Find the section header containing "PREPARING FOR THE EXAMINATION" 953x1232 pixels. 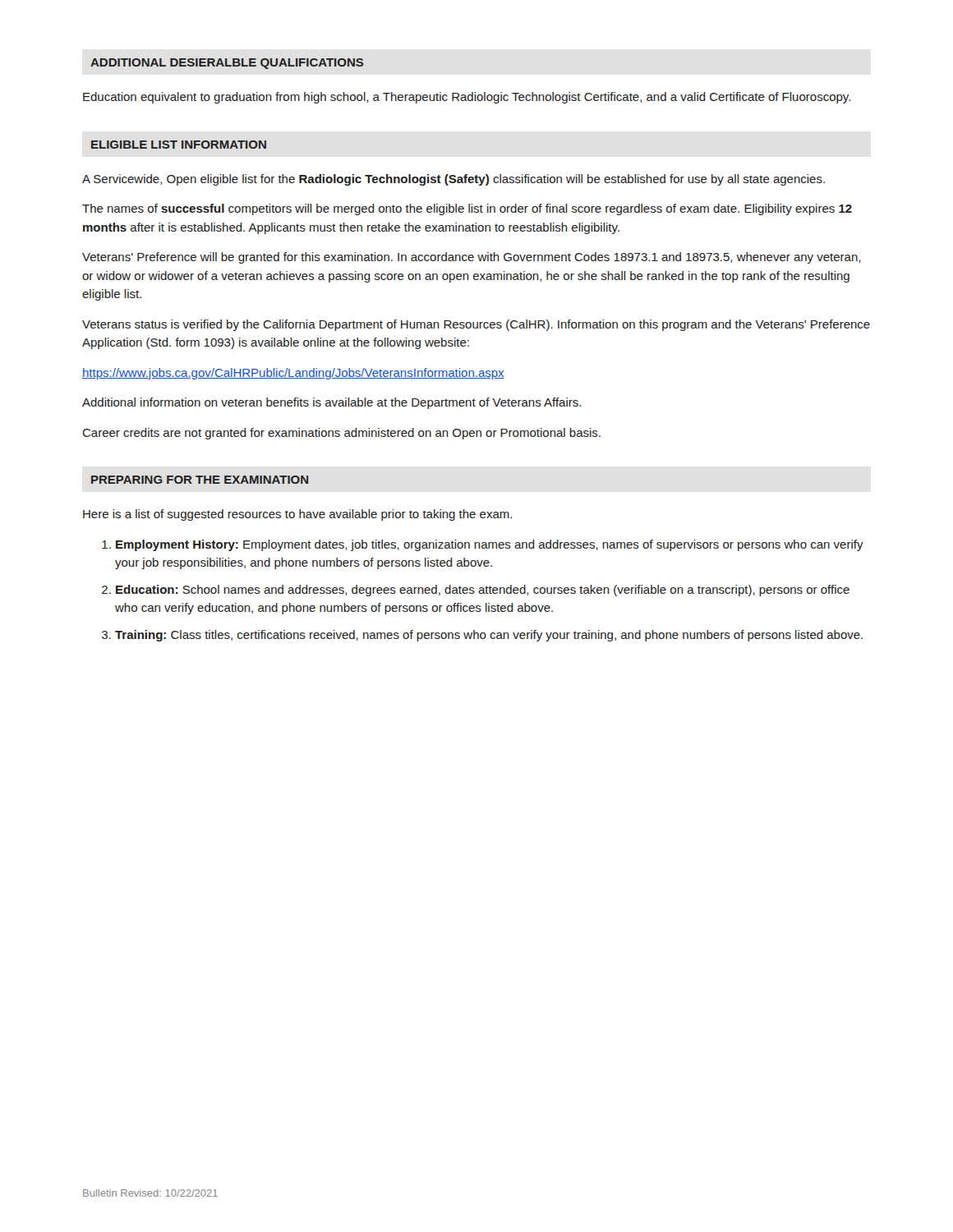pyautogui.click(x=200, y=479)
